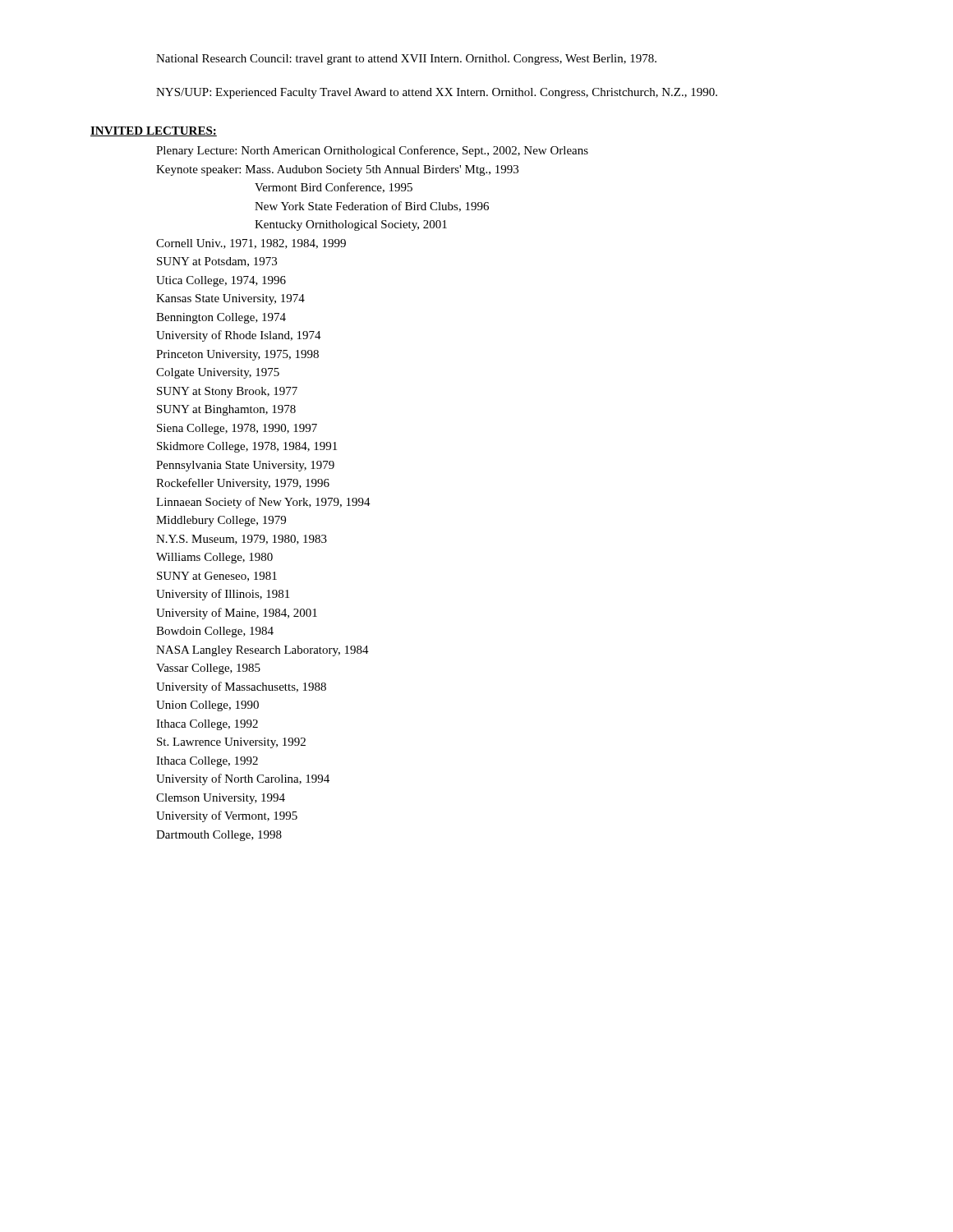Point to the block beginning "N.Y.S. Museum, 1979, 1980,"
The height and width of the screenshot is (1232, 953).
pos(242,538)
